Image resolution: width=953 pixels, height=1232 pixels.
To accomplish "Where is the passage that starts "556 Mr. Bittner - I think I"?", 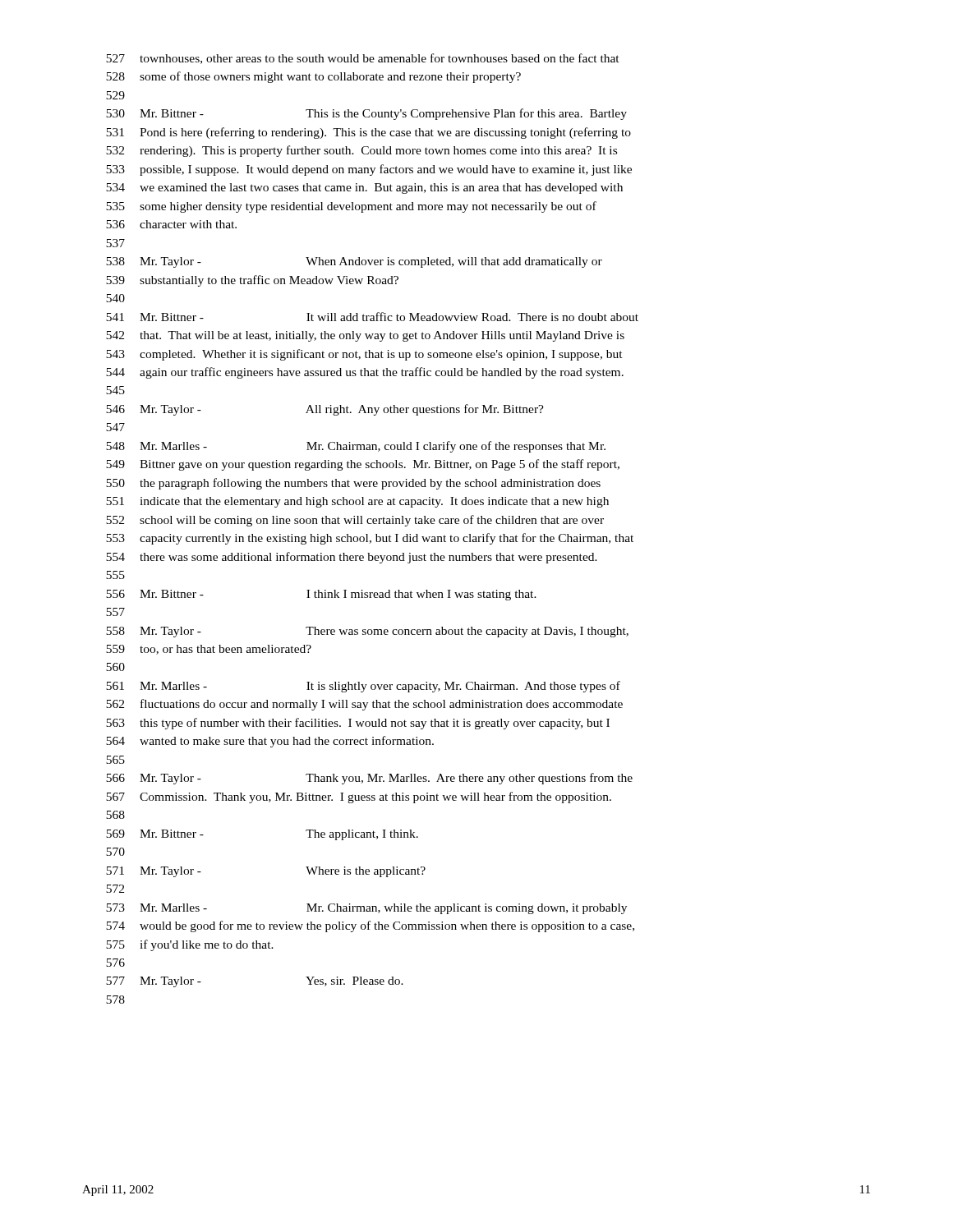I will click(476, 603).
